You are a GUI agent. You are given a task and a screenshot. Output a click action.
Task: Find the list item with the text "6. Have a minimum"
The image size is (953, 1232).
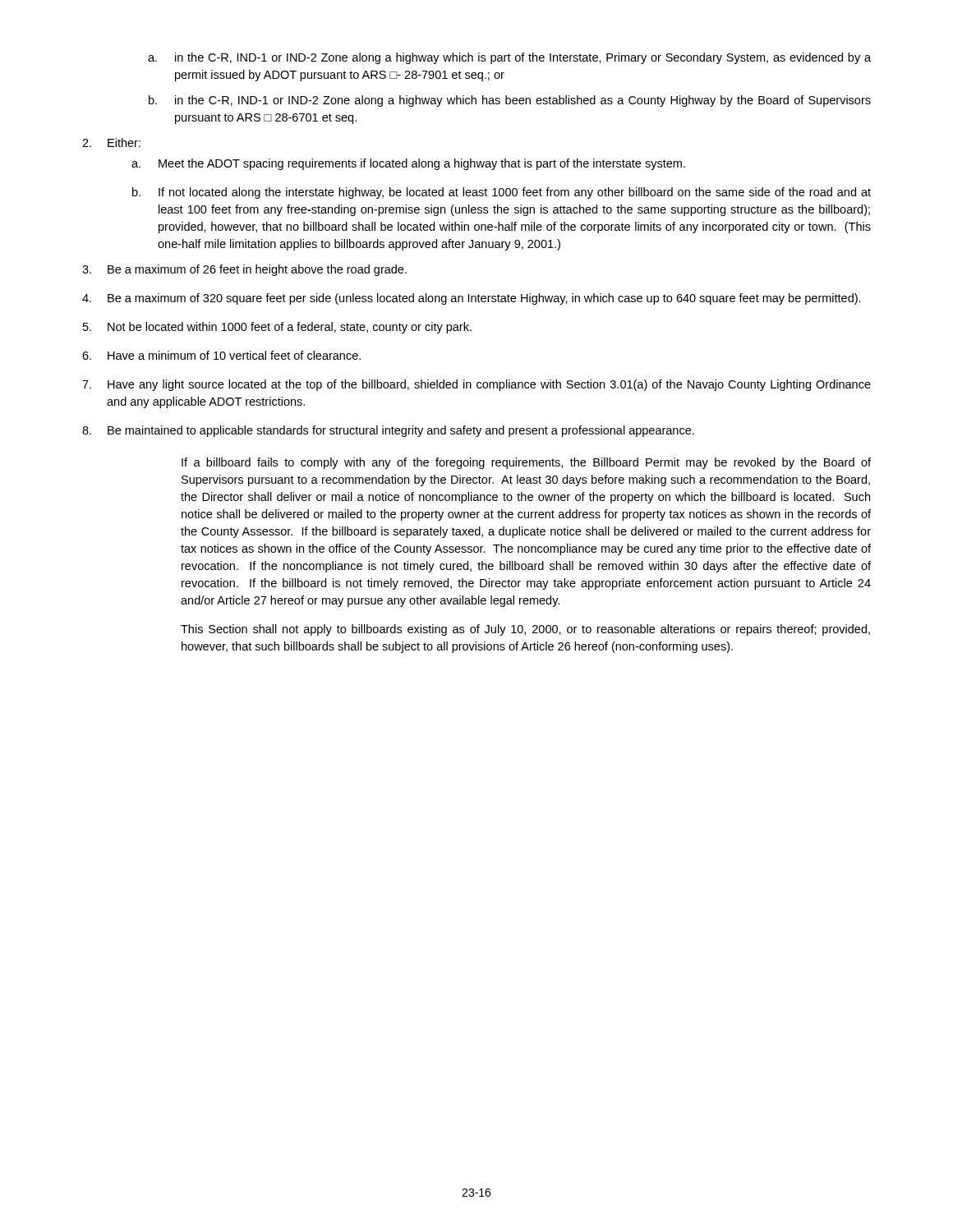[x=221, y=355]
